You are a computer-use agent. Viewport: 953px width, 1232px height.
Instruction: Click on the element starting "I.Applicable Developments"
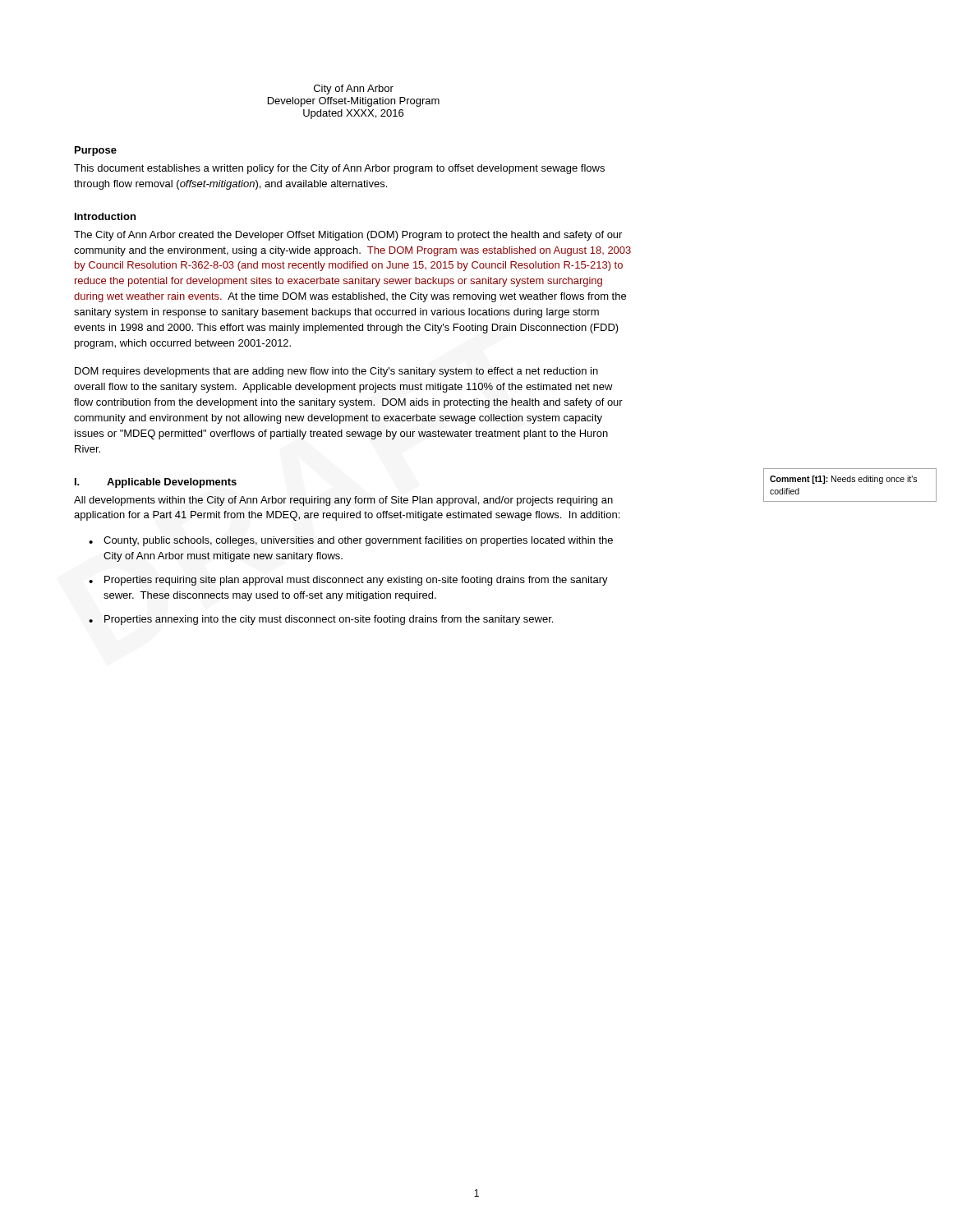(155, 481)
